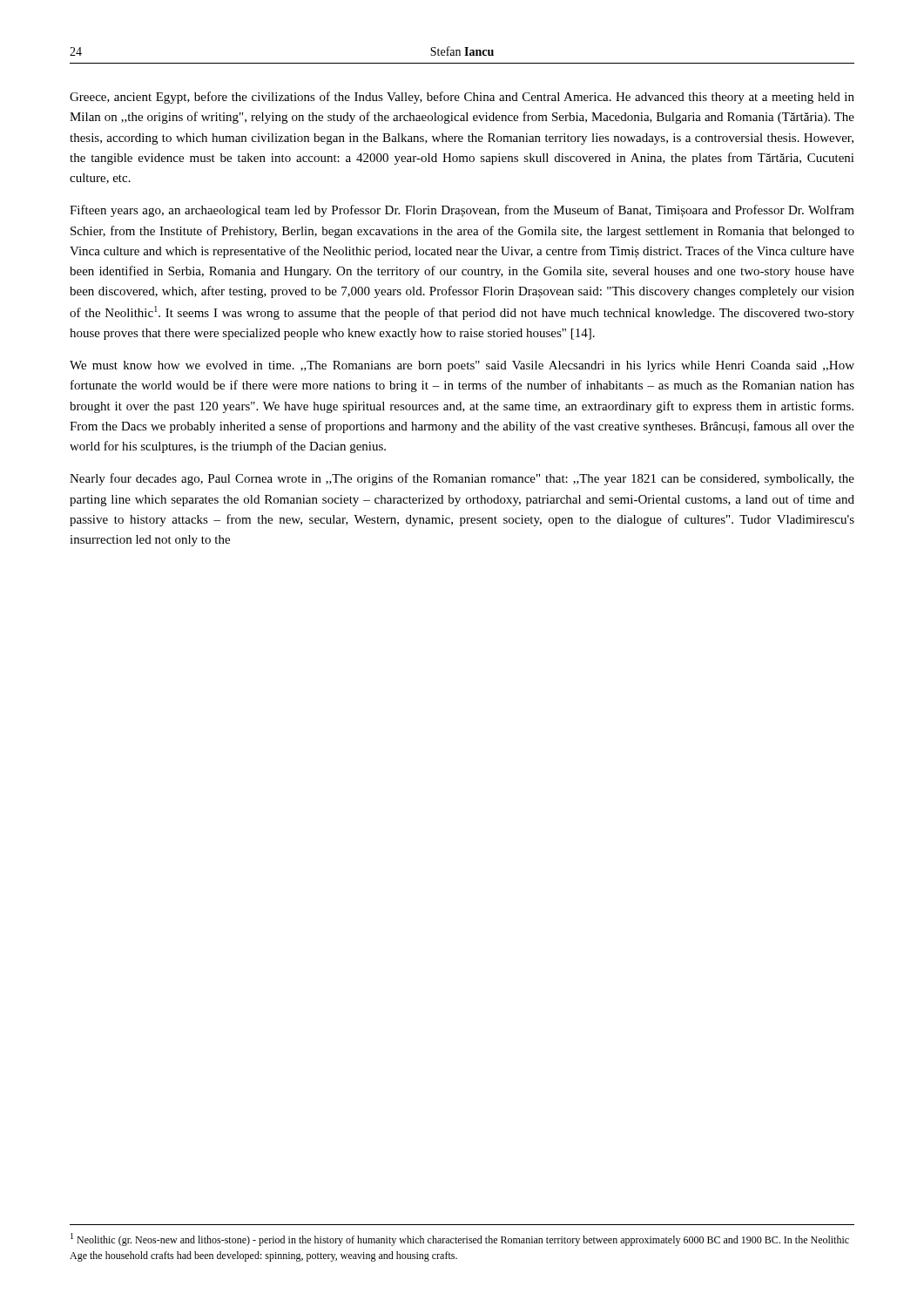Locate the passage starting "Fifteen years ago, an archaeological team"
This screenshot has width=924, height=1307.
[x=462, y=271]
